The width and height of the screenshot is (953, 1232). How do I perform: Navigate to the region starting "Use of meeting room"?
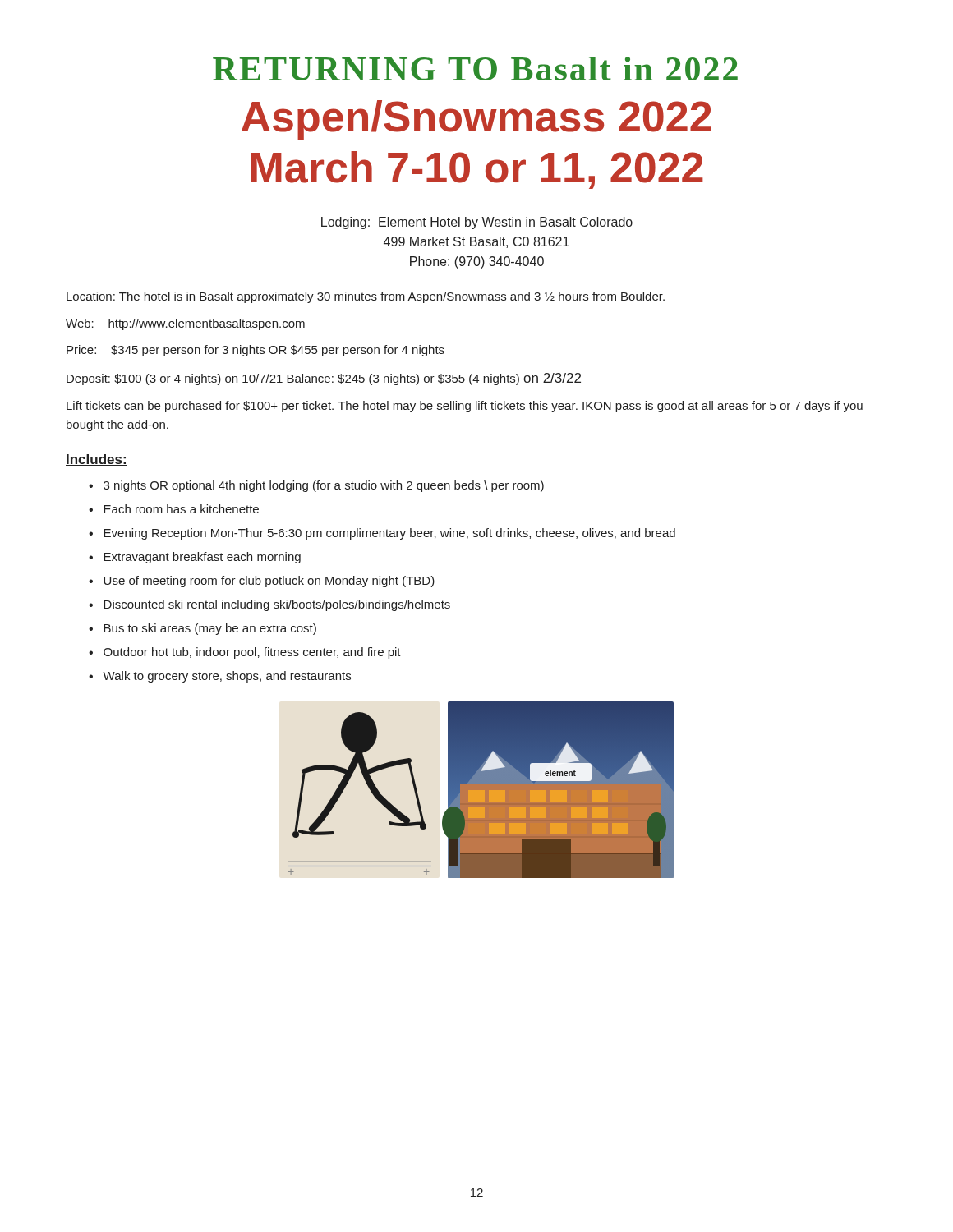[269, 580]
